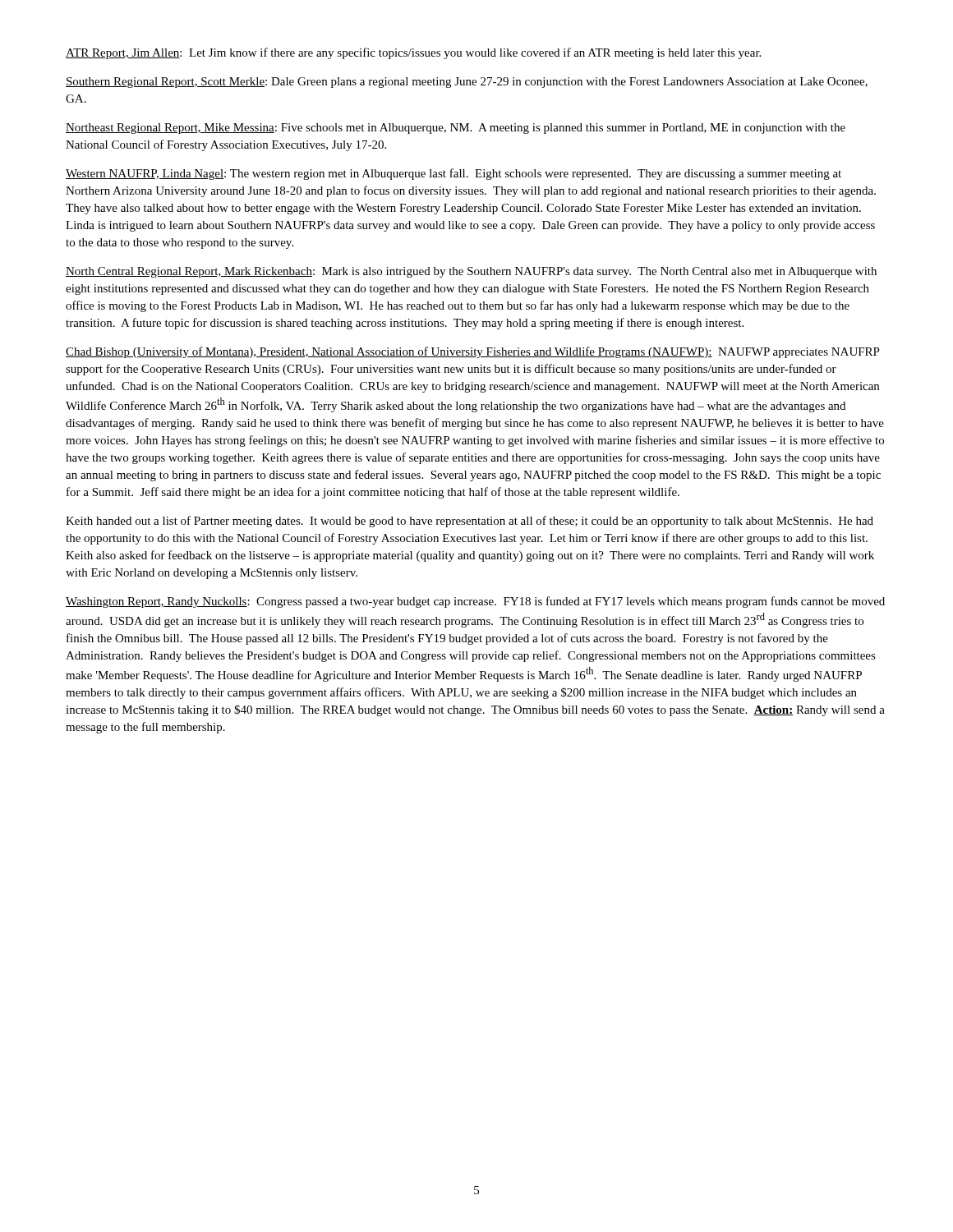953x1232 pixels.
Task: Click the passage that begins "ATR Report, Jim Allen: Let Jim"
Action: [476, 53]
